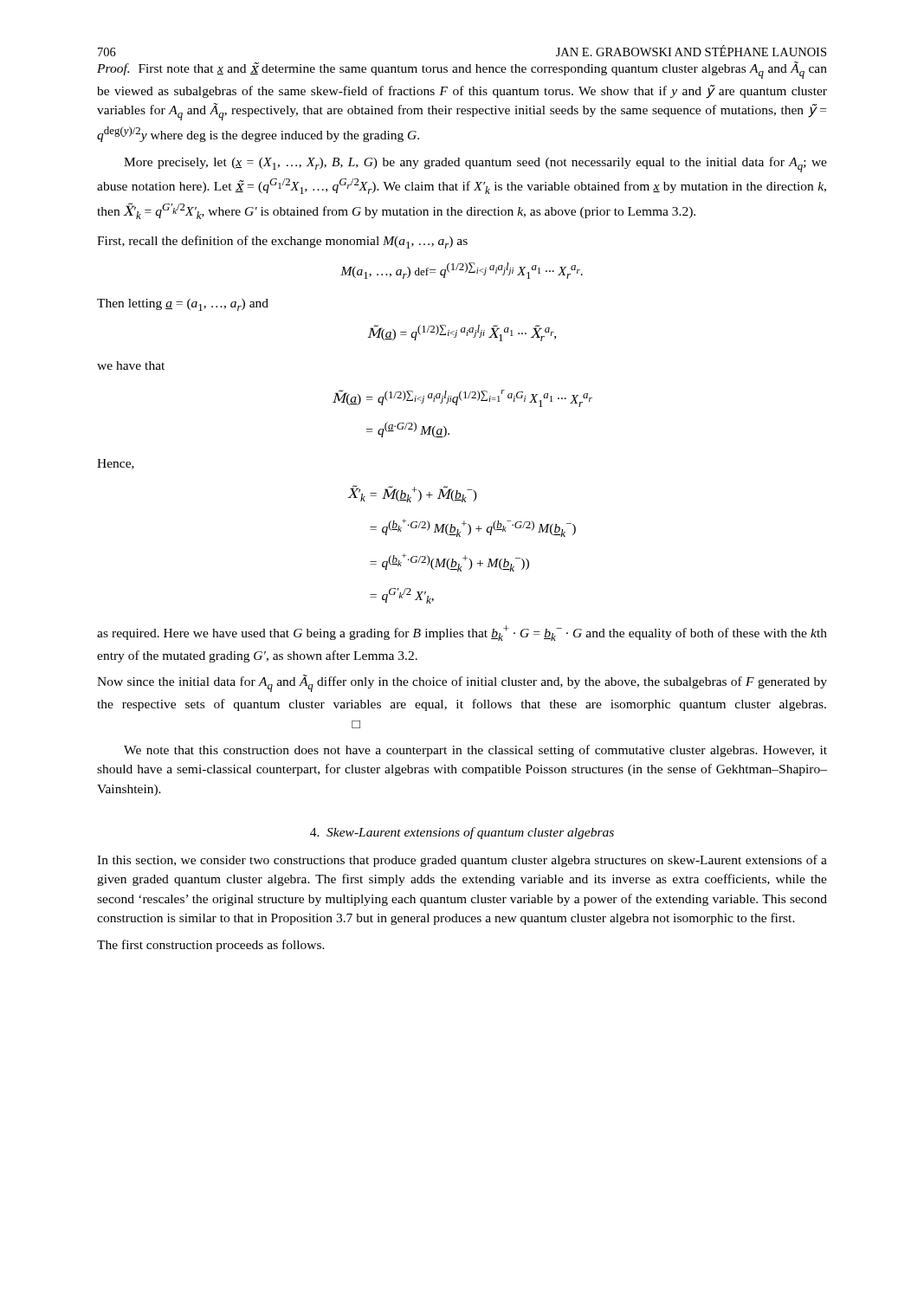Click on the text block with the text "Then letting a ="
The height and width of the screenshot is (1299, 924).
coord(183,304)
